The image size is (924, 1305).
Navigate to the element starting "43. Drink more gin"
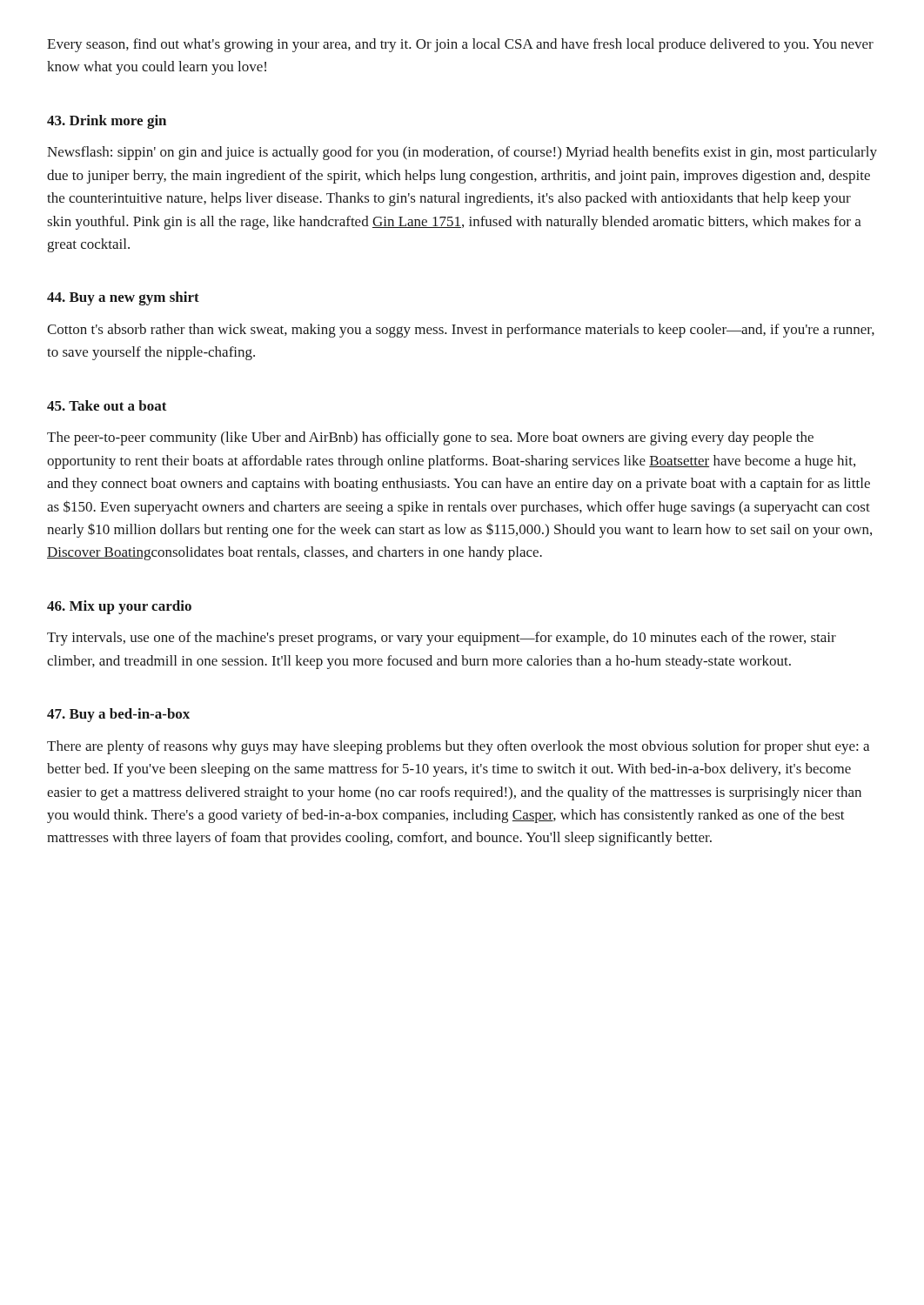(x=107, y=120)
